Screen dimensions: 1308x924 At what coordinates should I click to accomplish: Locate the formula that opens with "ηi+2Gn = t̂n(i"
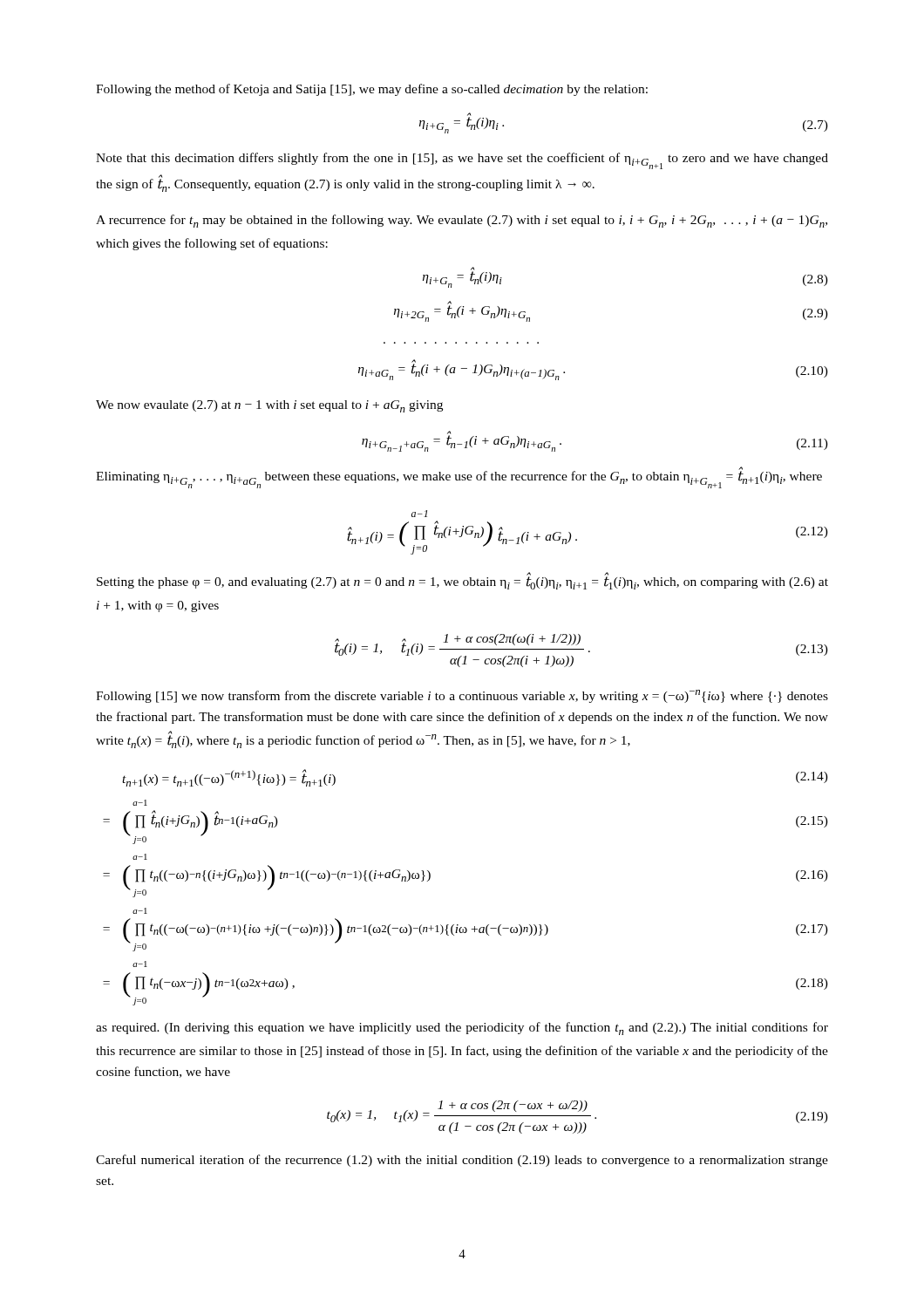click(462, 313)
